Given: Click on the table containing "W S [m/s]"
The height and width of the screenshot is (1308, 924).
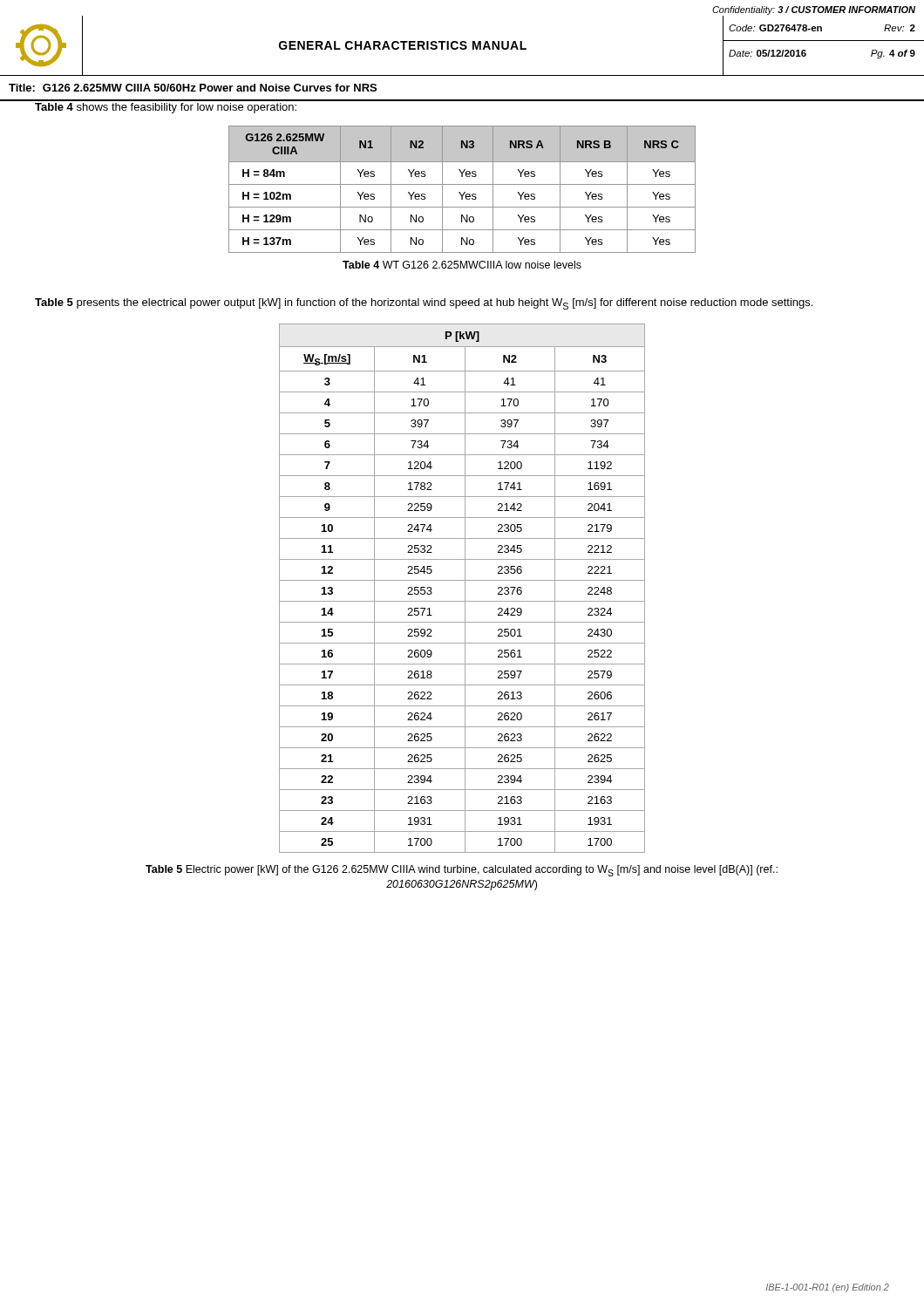Looking at the screenshot, I should (x=462, y=588).
